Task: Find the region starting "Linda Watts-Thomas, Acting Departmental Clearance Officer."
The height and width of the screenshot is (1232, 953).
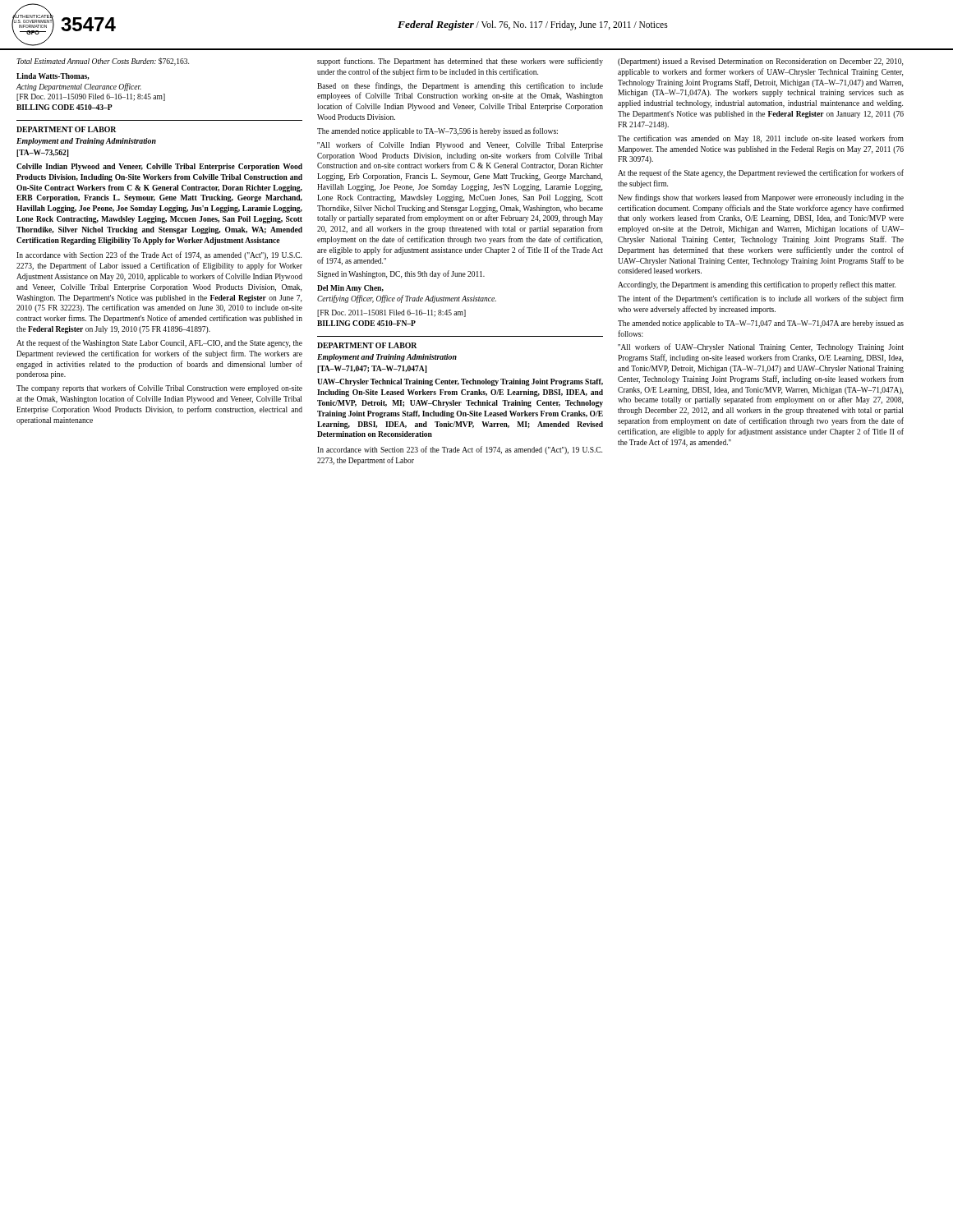Action: [159, 92]
